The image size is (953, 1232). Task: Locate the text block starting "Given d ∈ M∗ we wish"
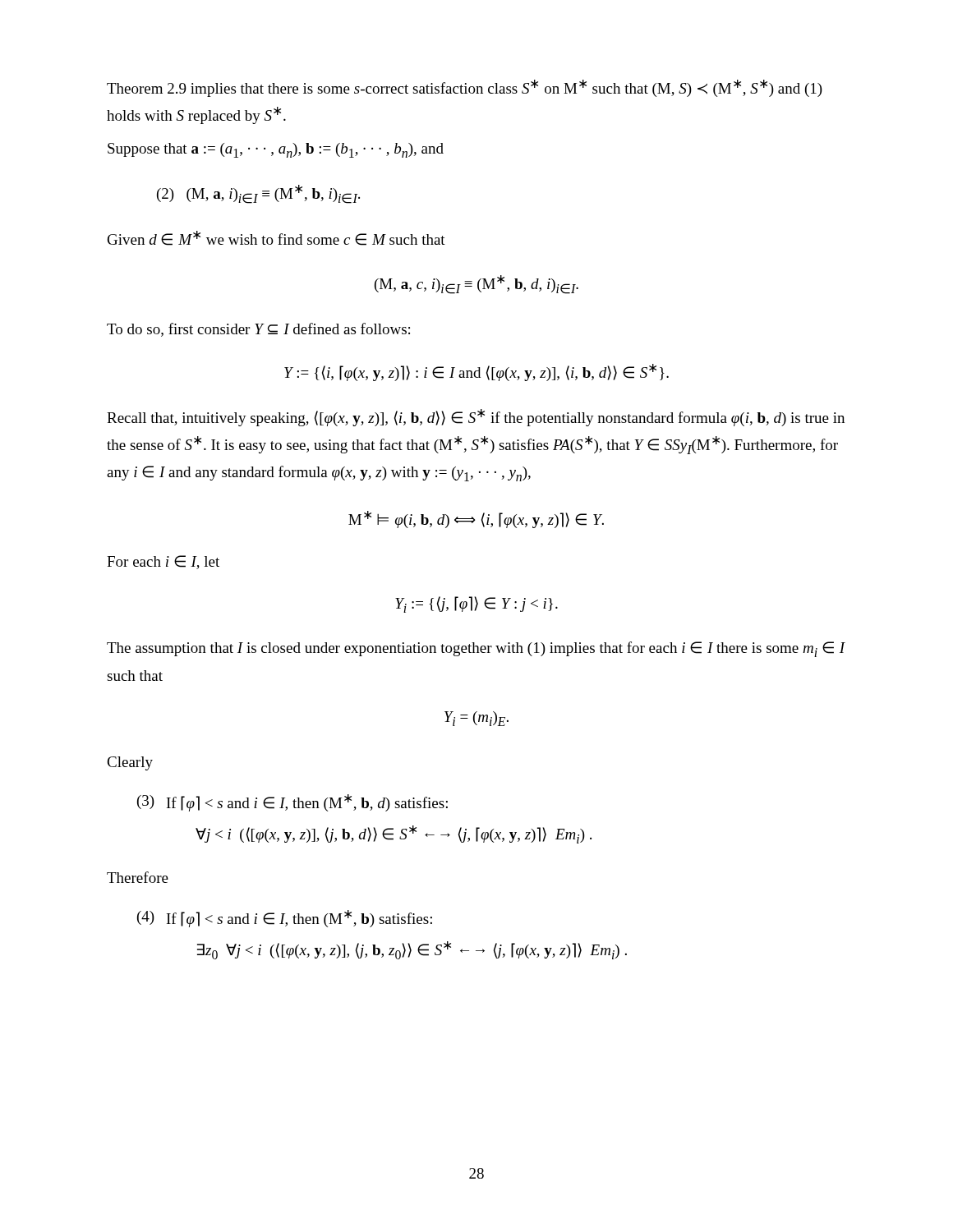(276, 238)
